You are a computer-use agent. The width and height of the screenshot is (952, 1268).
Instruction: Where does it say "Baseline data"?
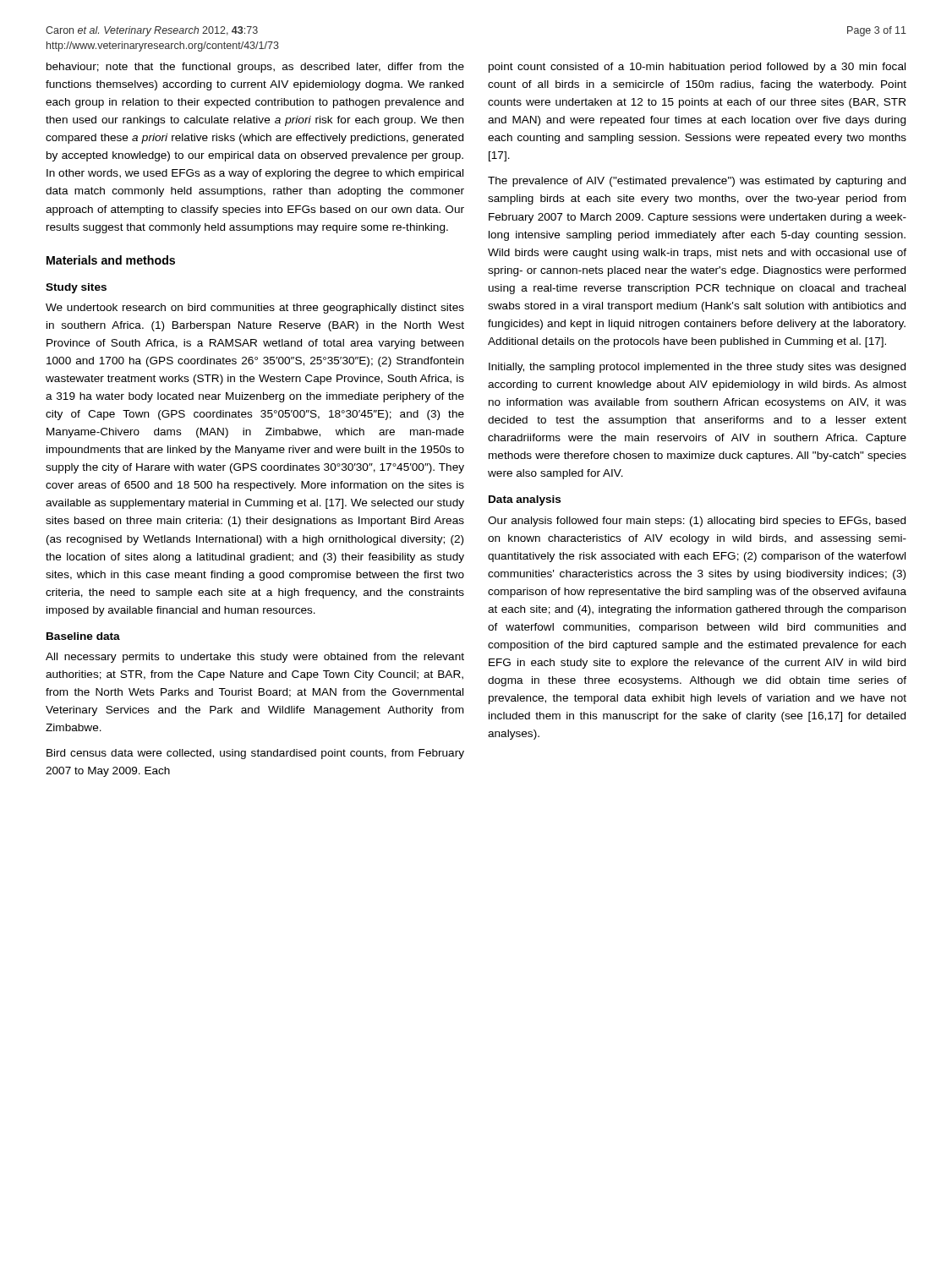point(83,636)
